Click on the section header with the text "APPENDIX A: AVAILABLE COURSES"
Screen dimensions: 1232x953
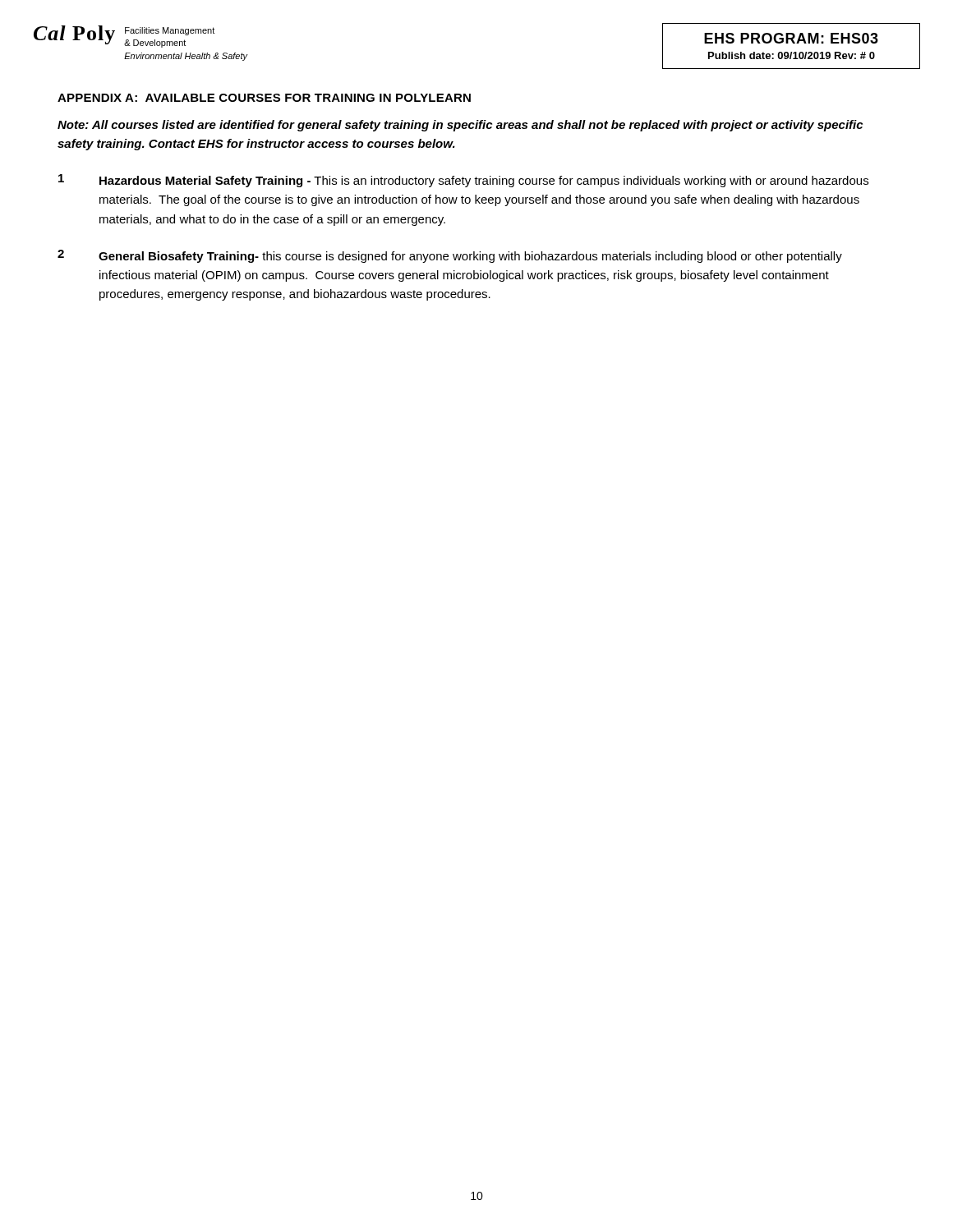tap(265, 97)
